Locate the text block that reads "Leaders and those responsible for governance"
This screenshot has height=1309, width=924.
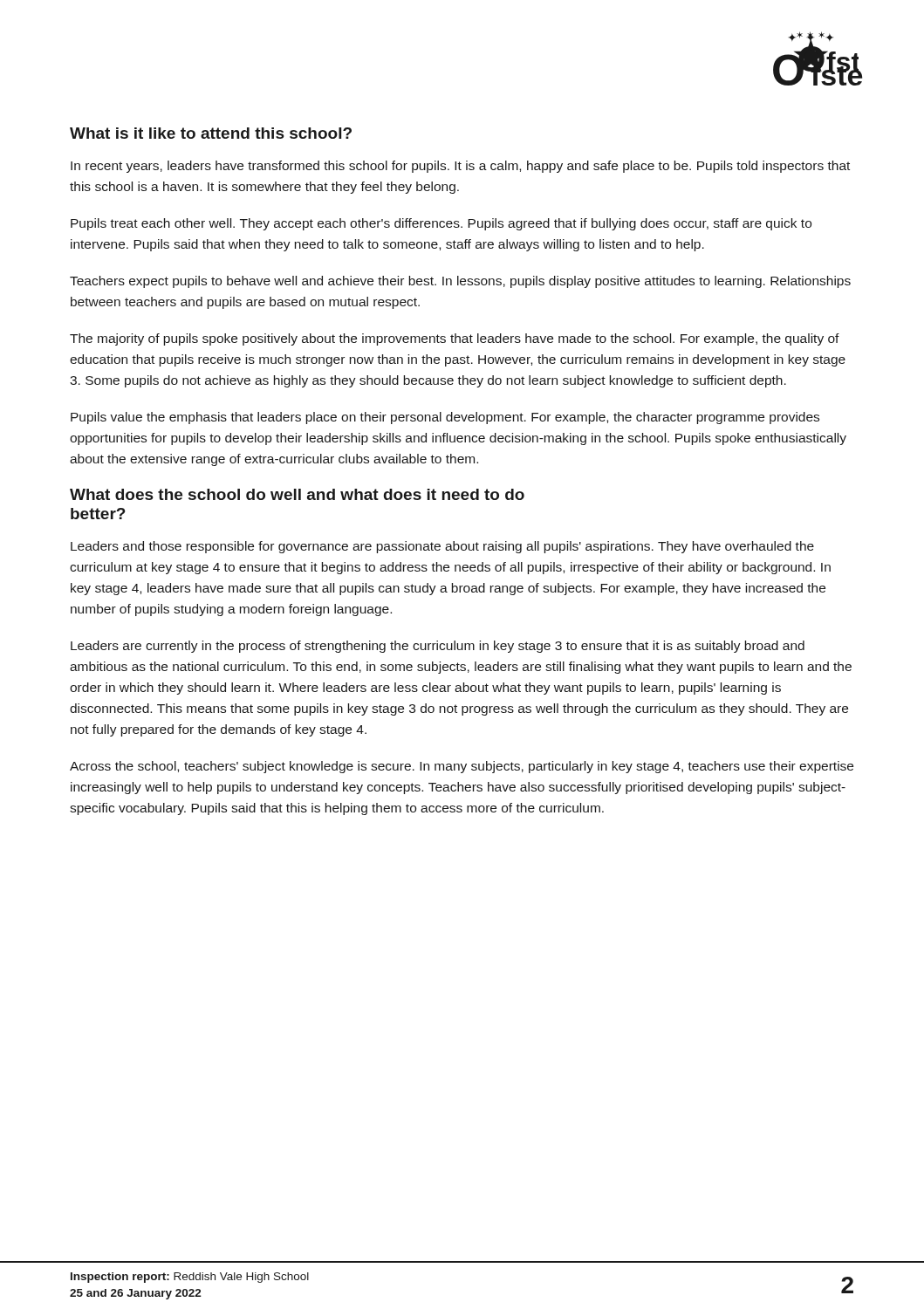[x=462, y=578]
